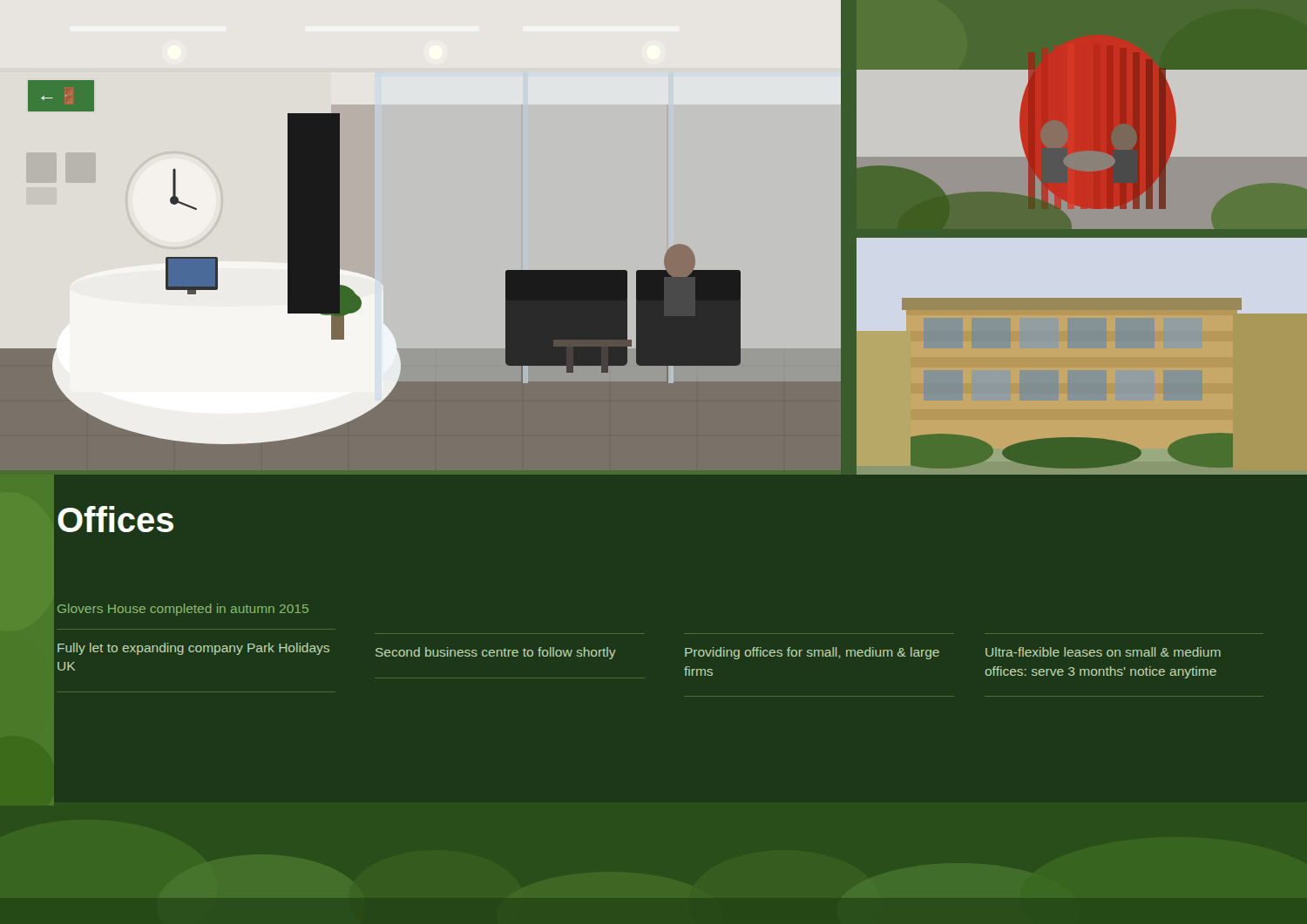Find the block on this page that starts "Providing offices for small, medium &"
Viewport: 1307px width, 924px height.
pos(812,661)
